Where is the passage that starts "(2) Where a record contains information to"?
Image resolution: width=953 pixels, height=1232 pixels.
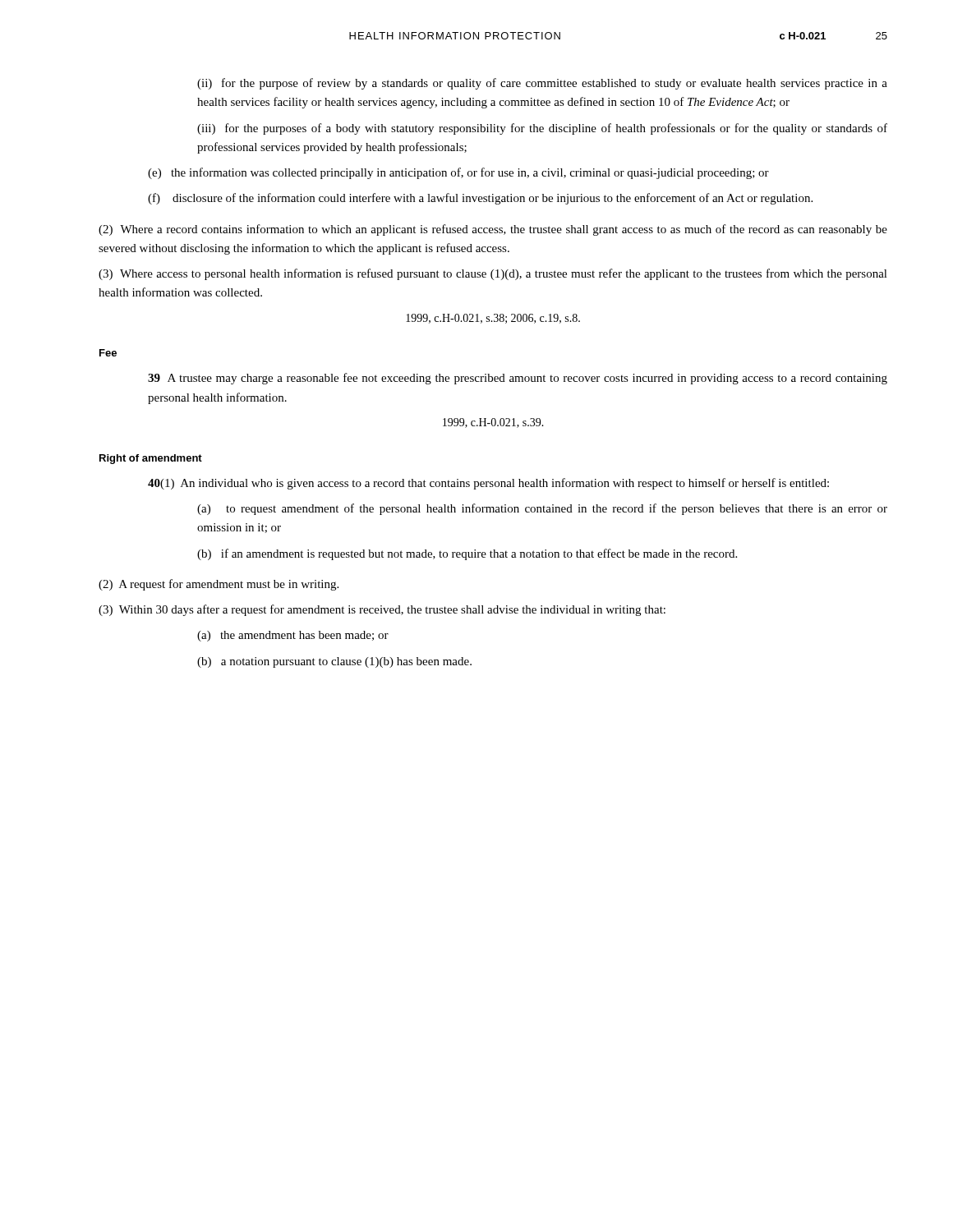(x=493, y=238)
